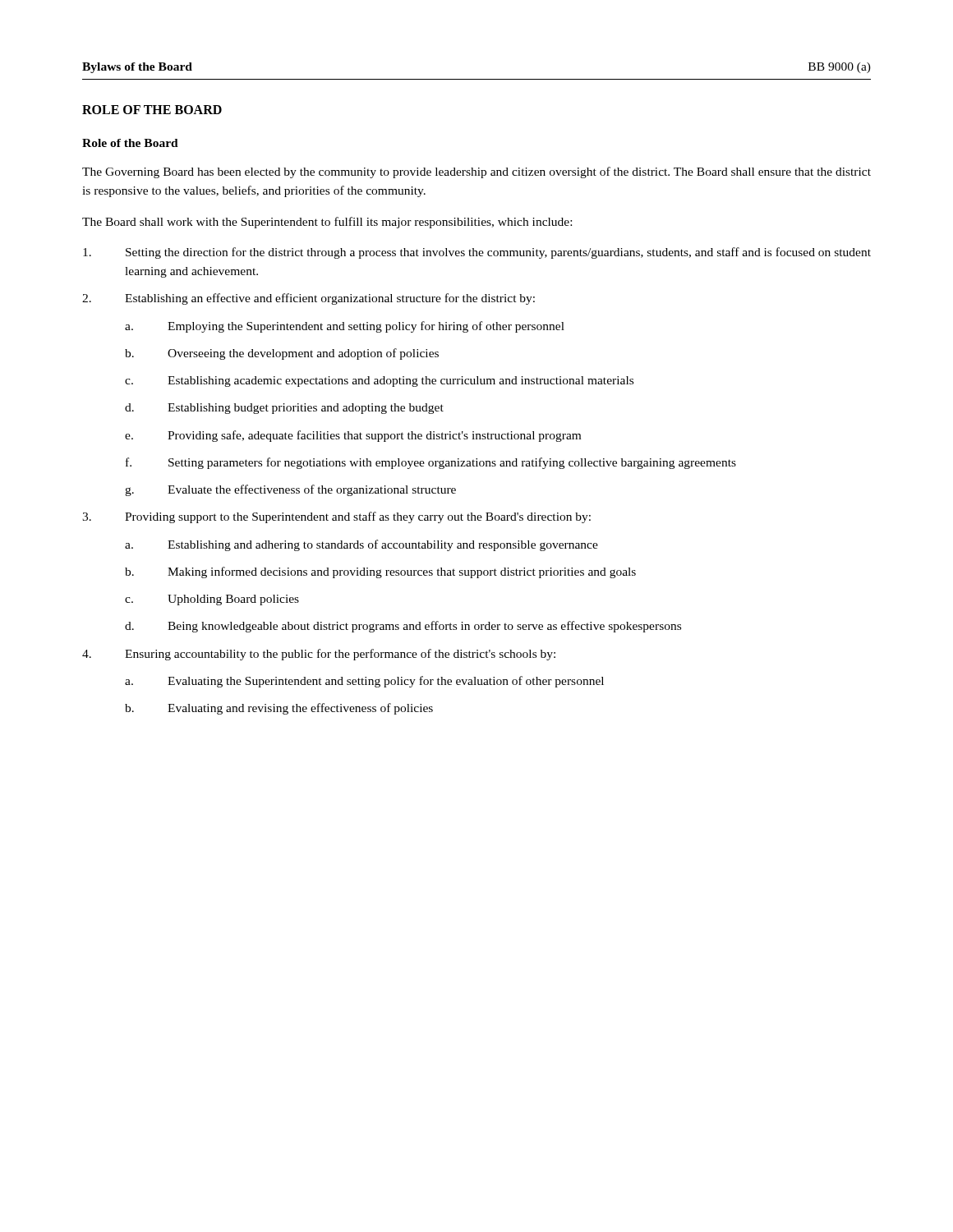
Task: Navigate to the passage starting "e. Providing safe, adequate facilities that support"
Action: [x=498, y=435]
